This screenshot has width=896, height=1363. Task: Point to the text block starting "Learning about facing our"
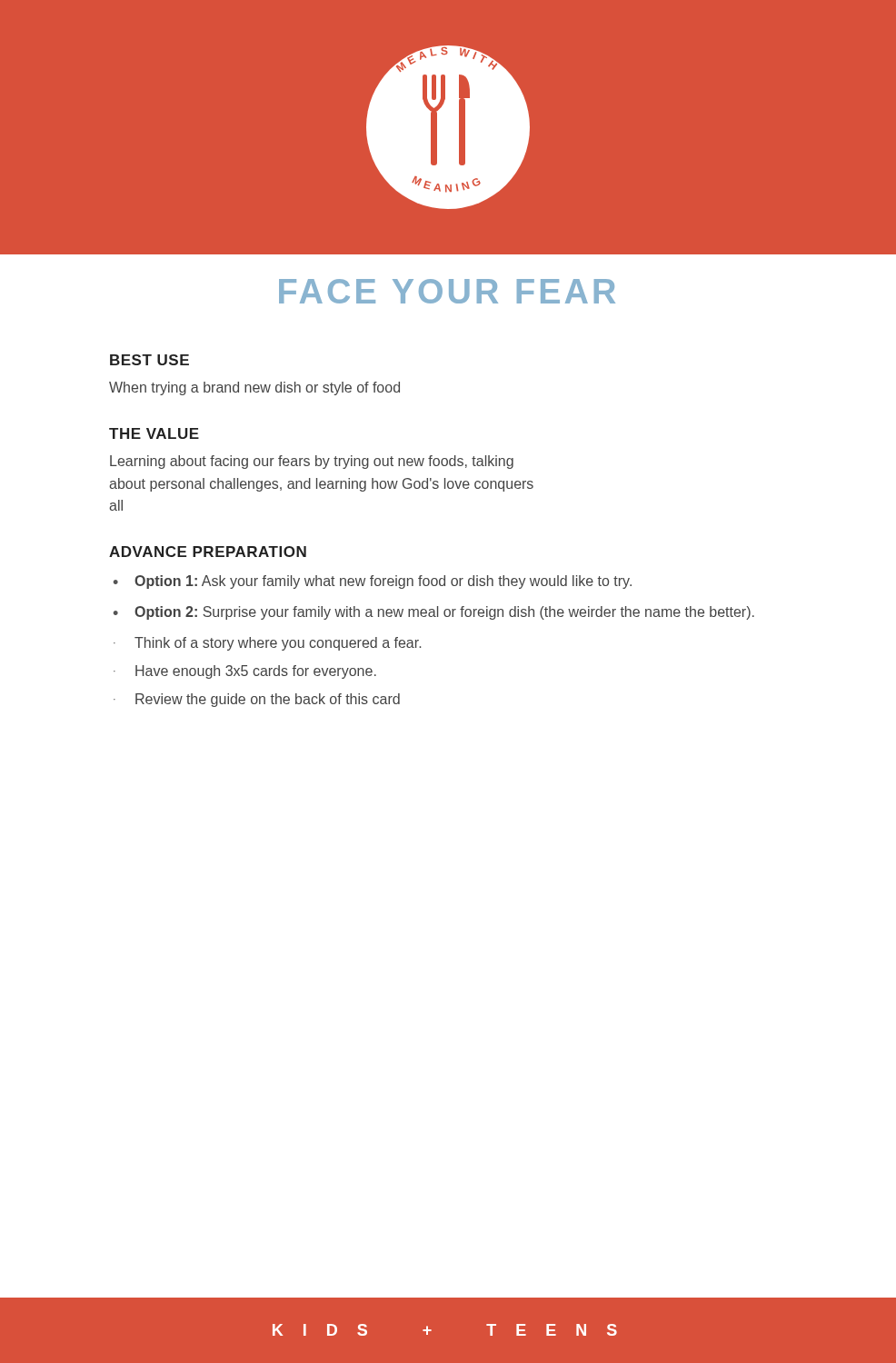tap(321, 483)
